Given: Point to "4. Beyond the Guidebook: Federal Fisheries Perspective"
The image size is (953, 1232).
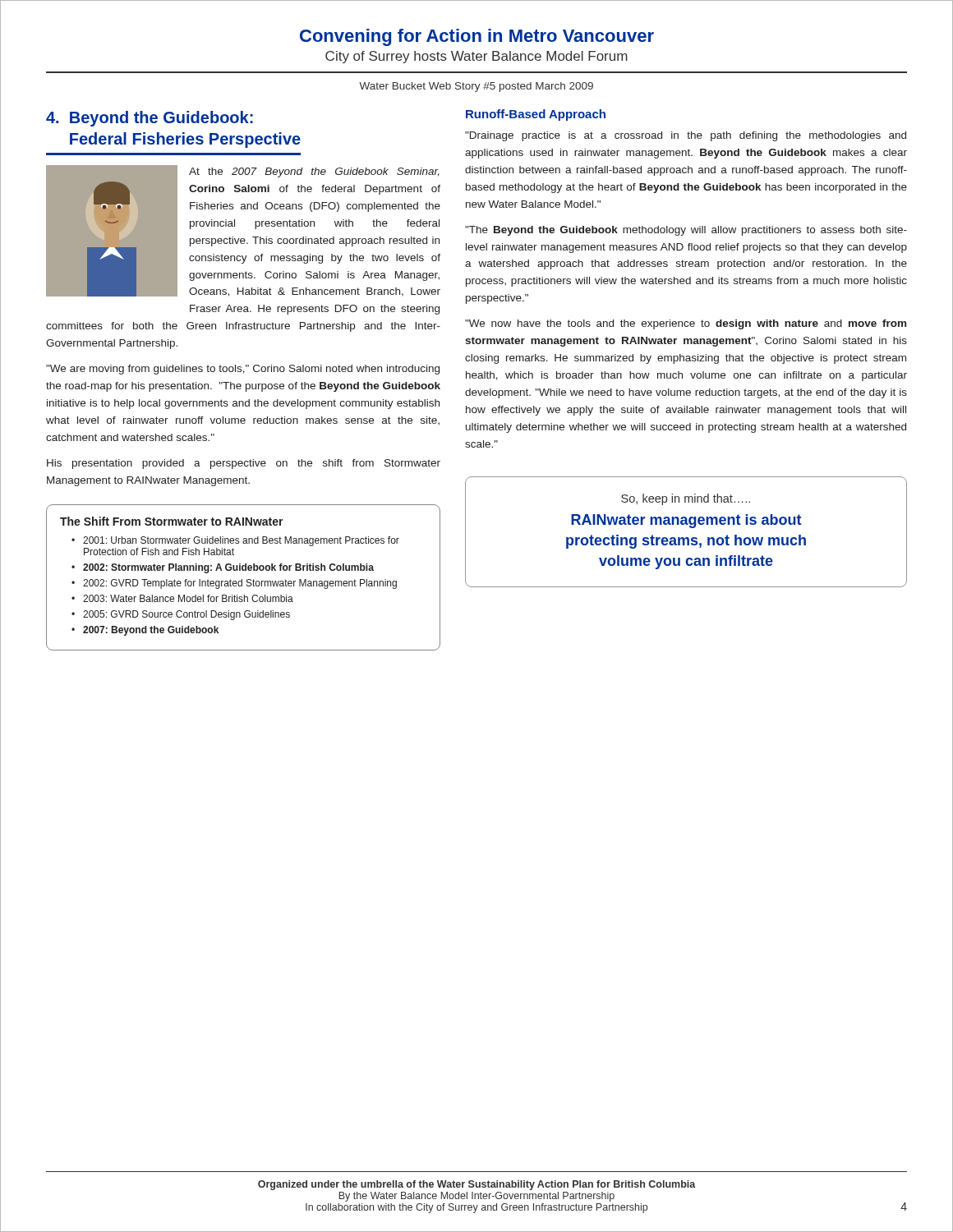Looking at the screenshot, I should [x=173, y=131].
